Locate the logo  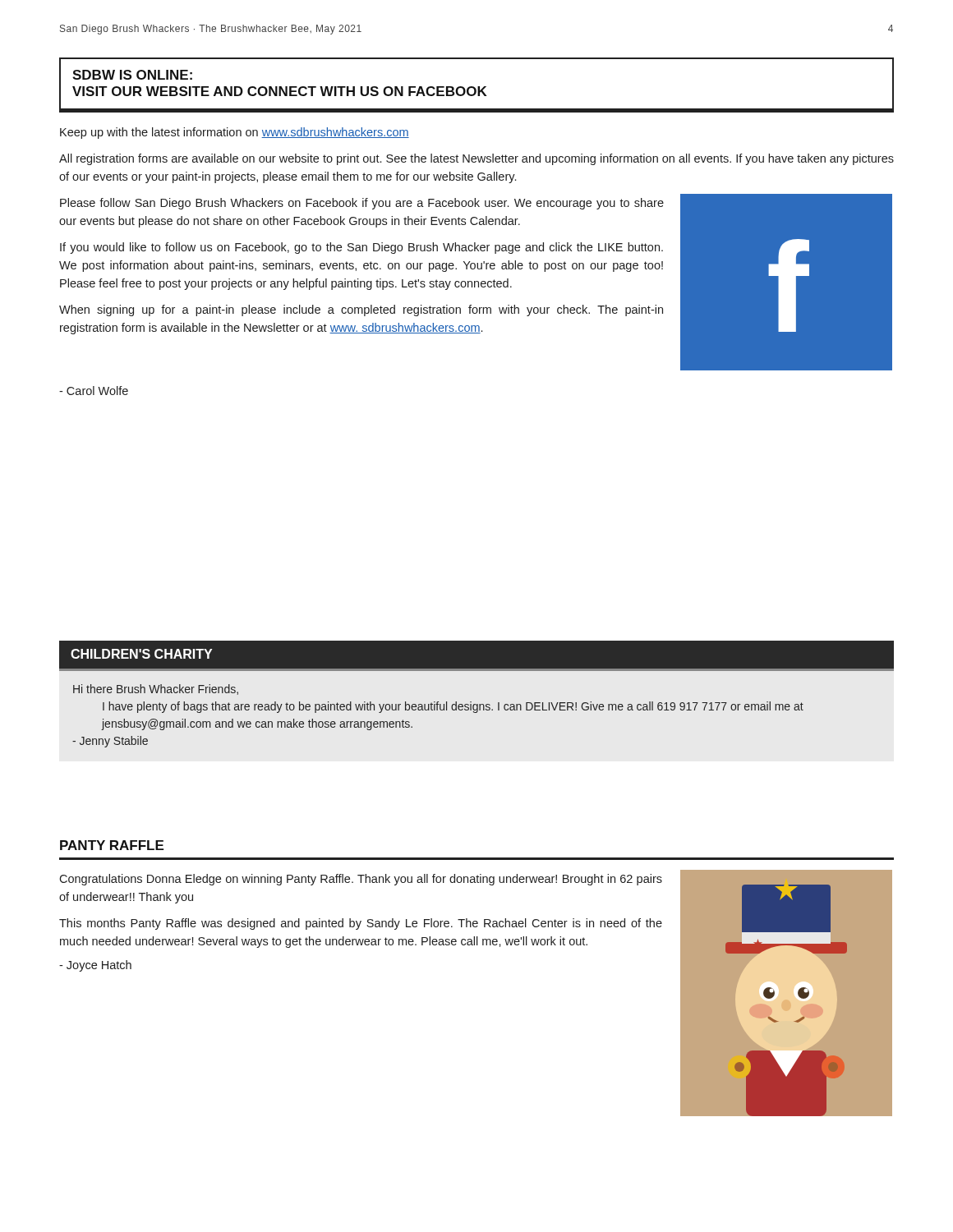787,285
